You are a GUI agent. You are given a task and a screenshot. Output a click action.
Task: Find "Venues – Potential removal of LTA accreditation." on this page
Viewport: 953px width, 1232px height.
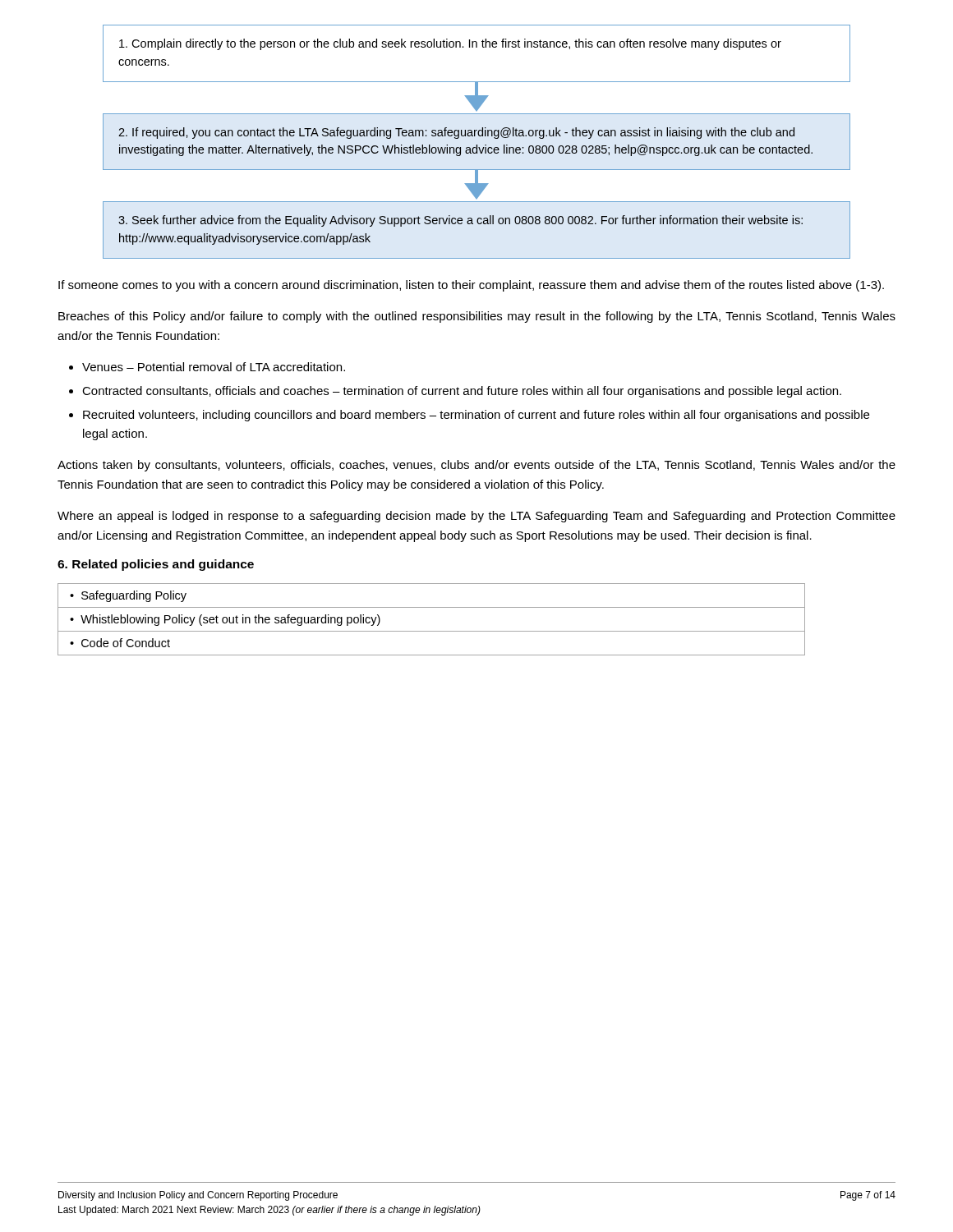[214, 366]
